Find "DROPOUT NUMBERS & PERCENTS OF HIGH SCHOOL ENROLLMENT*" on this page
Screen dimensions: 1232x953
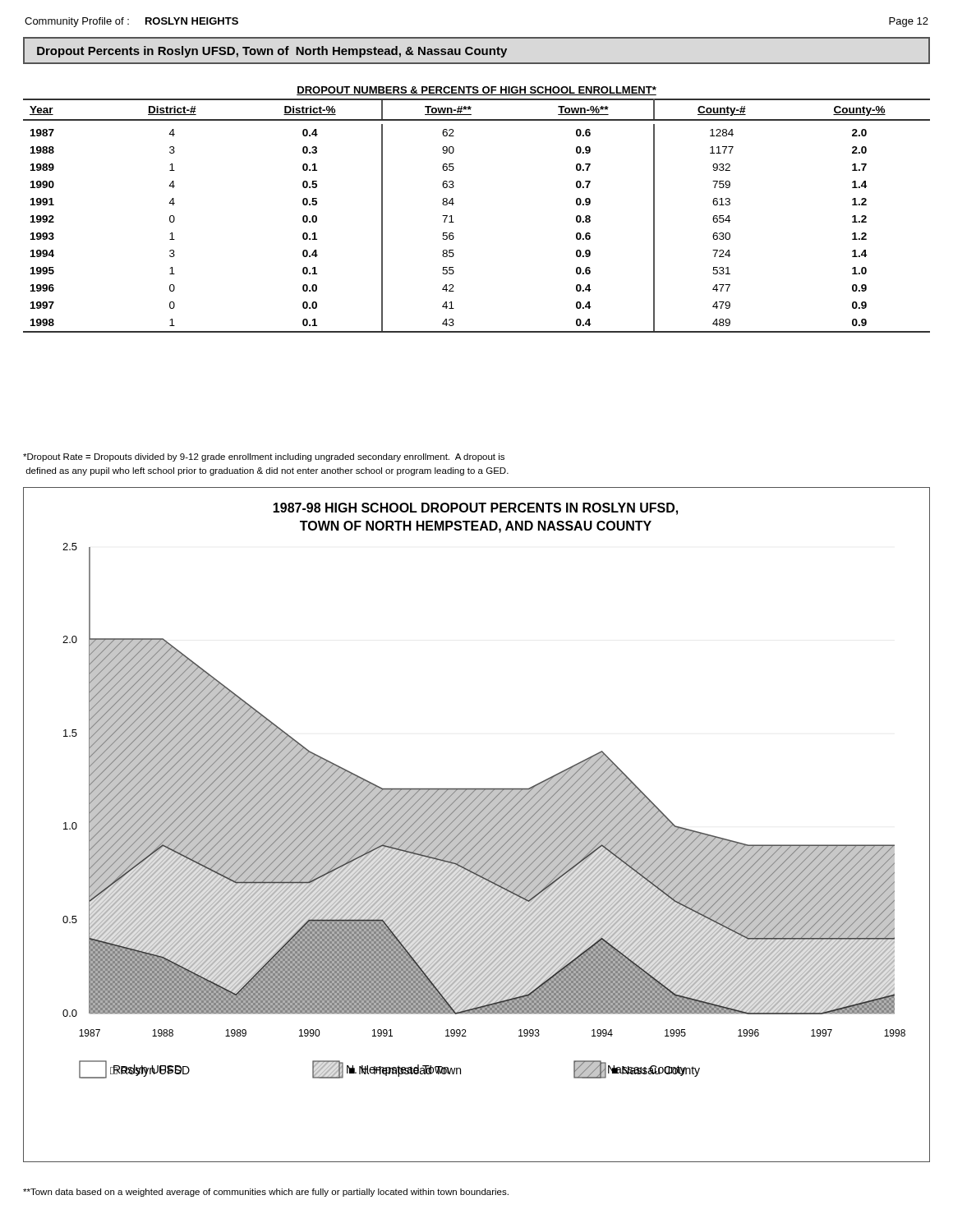476,90
